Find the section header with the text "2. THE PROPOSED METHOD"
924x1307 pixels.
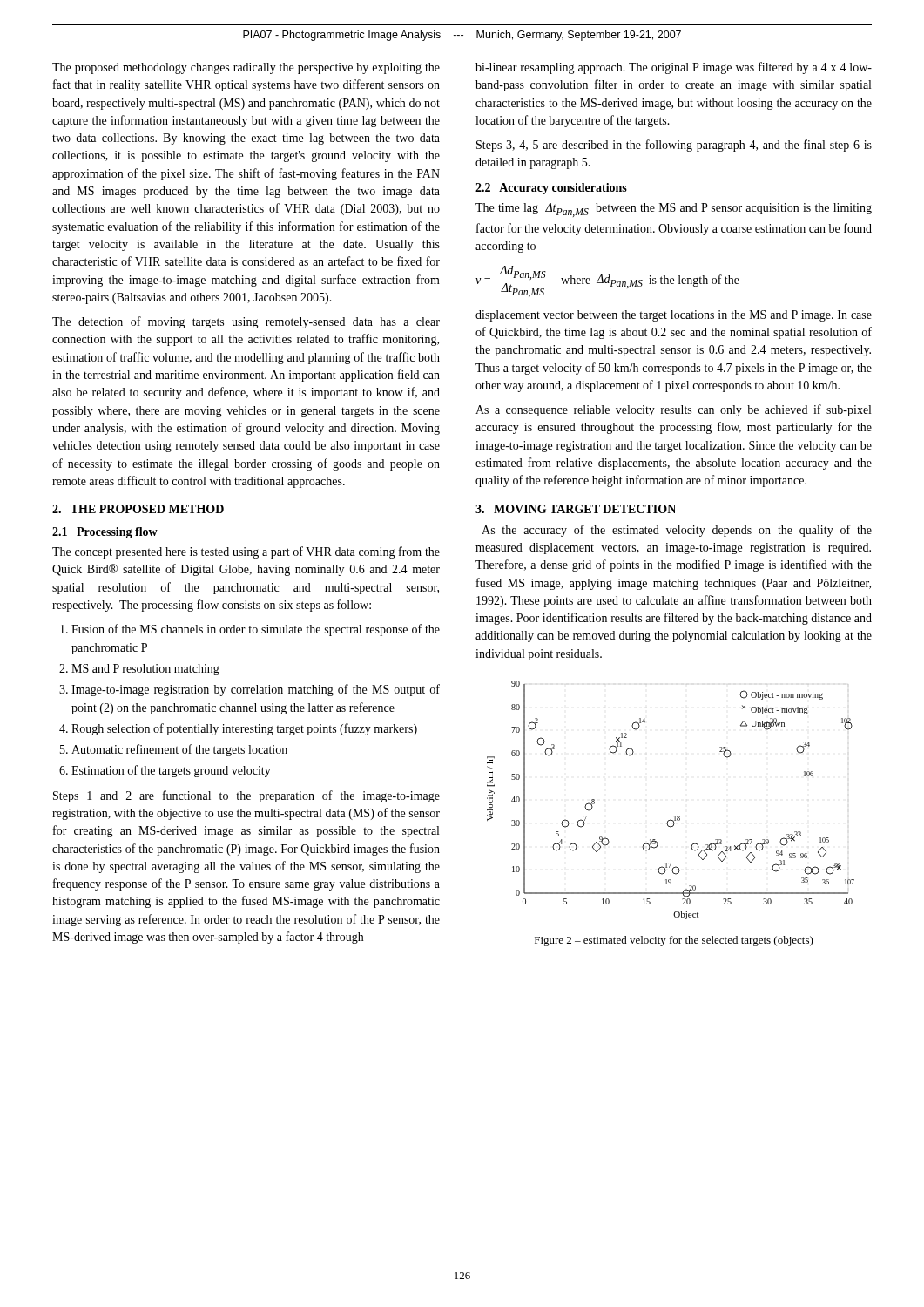[138, 509]
